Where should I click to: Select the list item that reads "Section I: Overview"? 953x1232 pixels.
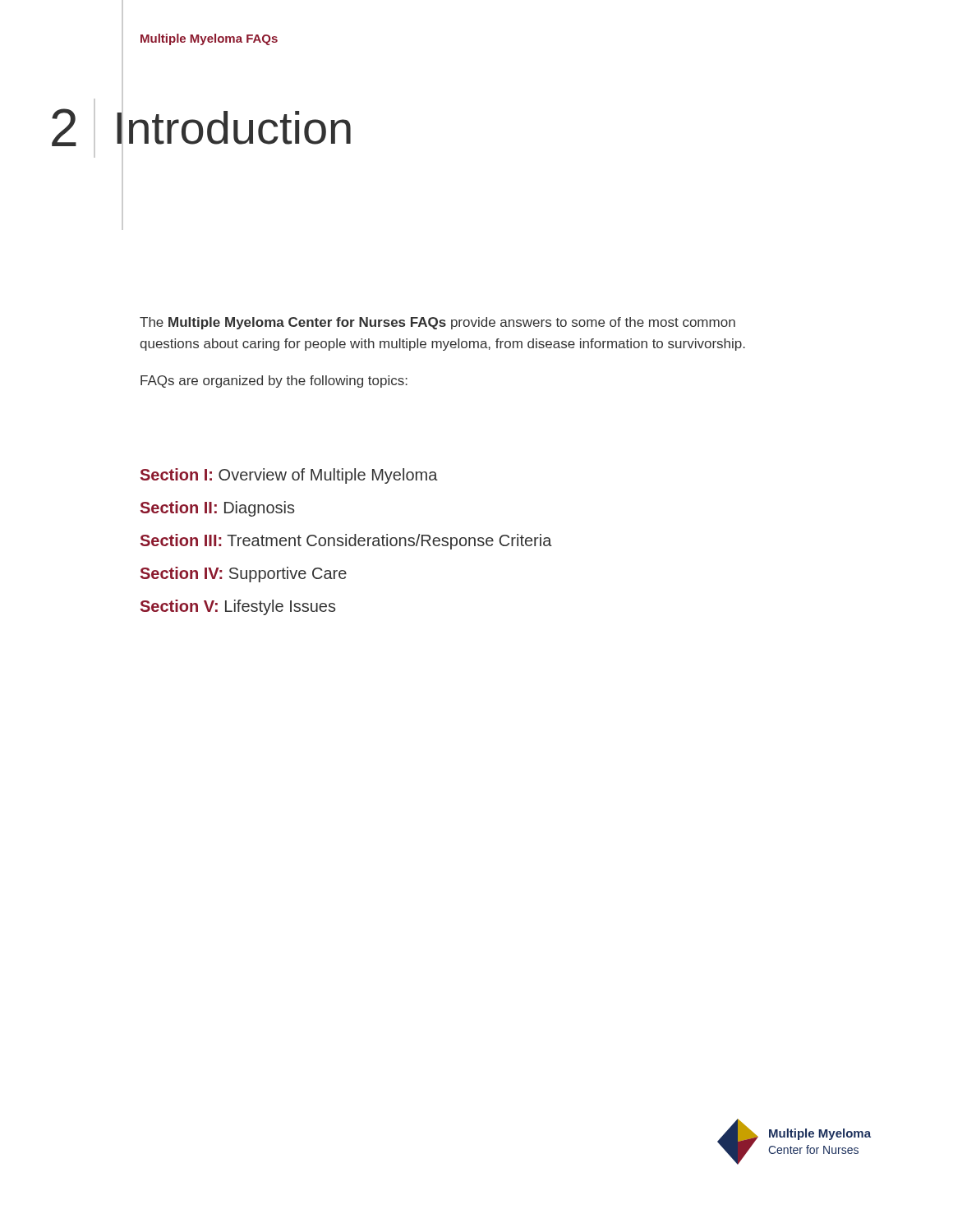pyautogui.click(x=289, y=475)
